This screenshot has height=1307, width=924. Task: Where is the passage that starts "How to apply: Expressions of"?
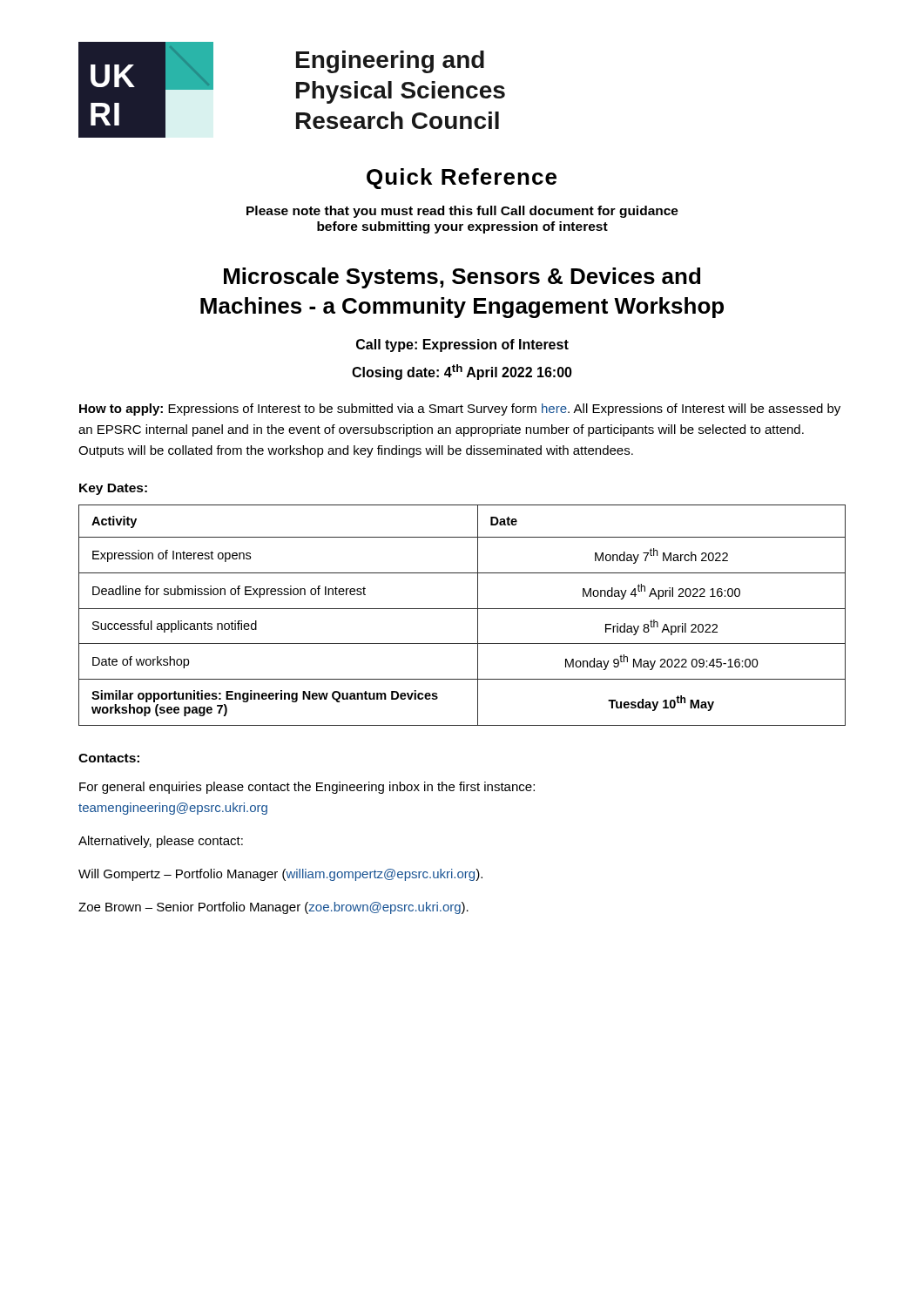[460, 429]
